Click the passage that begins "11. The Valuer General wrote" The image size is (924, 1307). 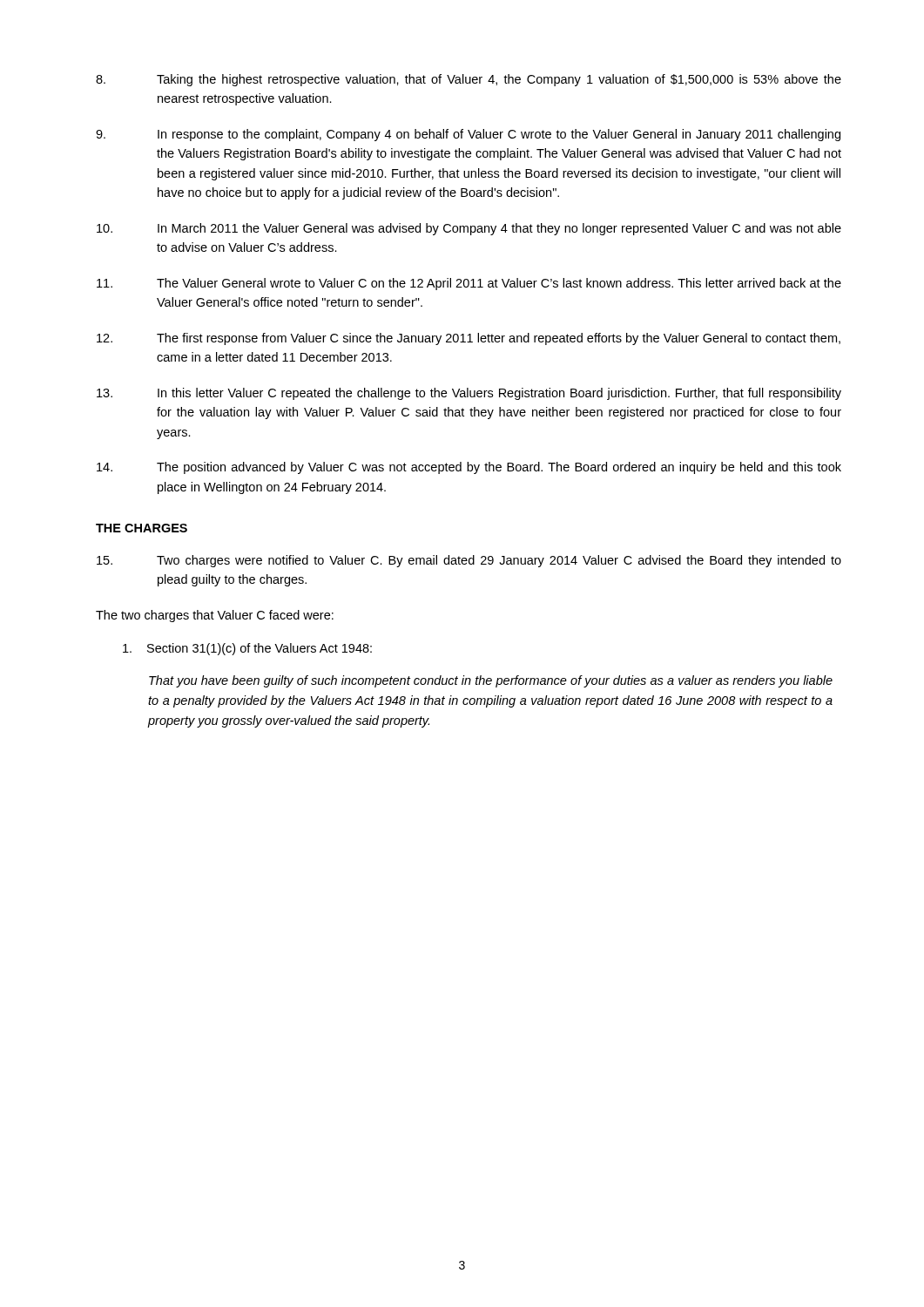click(469, 293)
